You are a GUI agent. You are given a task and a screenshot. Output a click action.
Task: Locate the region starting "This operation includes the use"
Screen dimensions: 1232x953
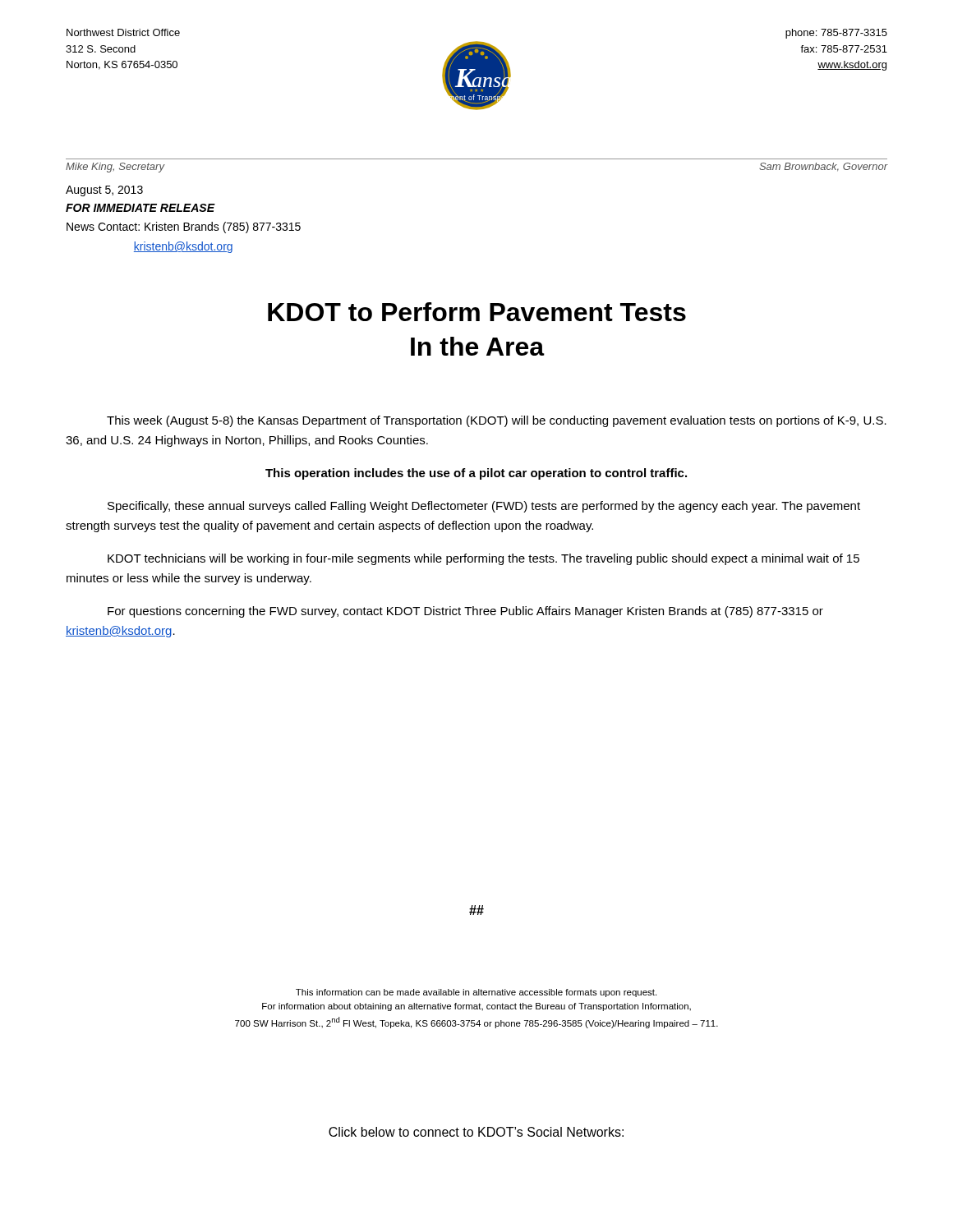tap(476, 473)
